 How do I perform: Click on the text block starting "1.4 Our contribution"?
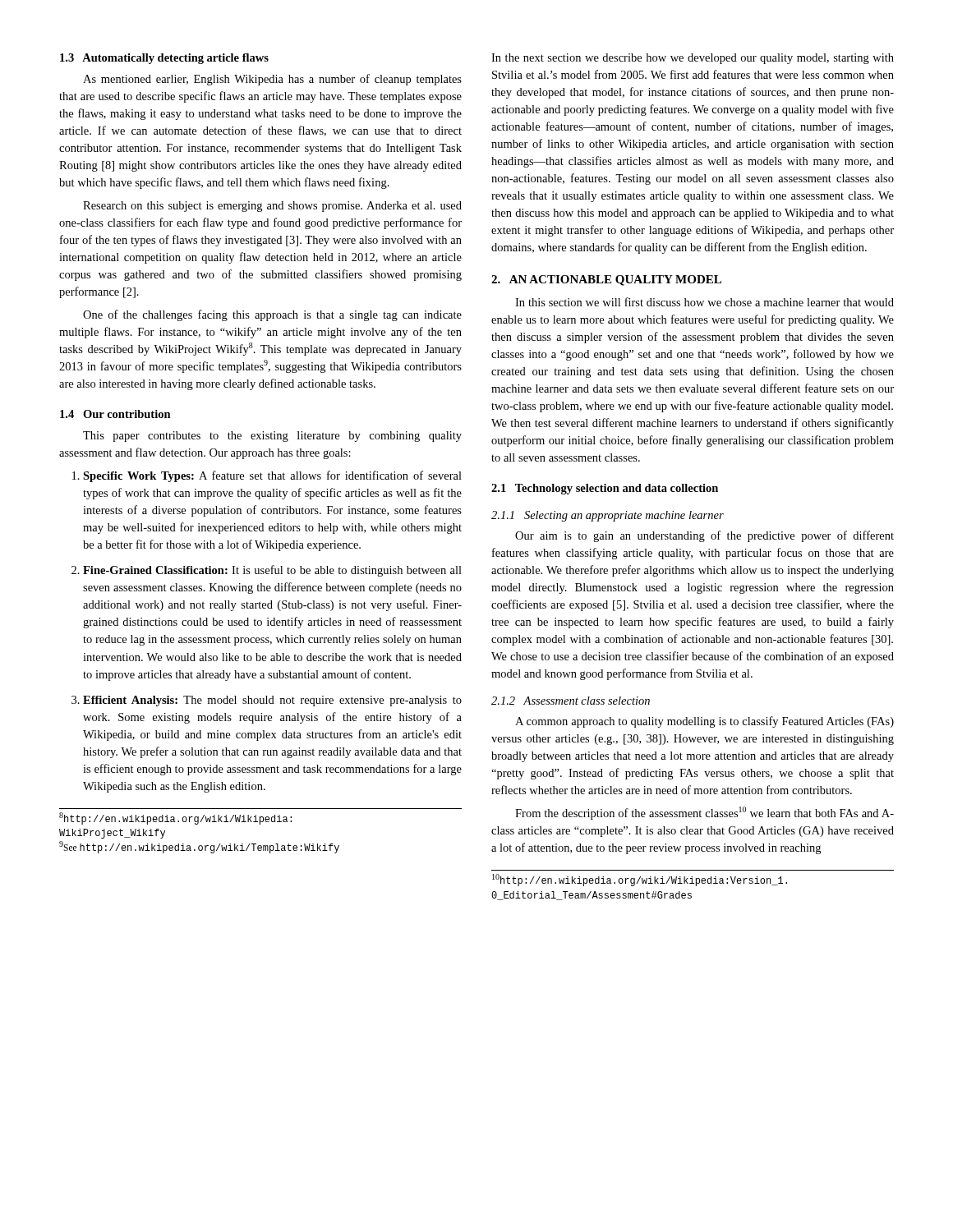[x=115, y=414]
